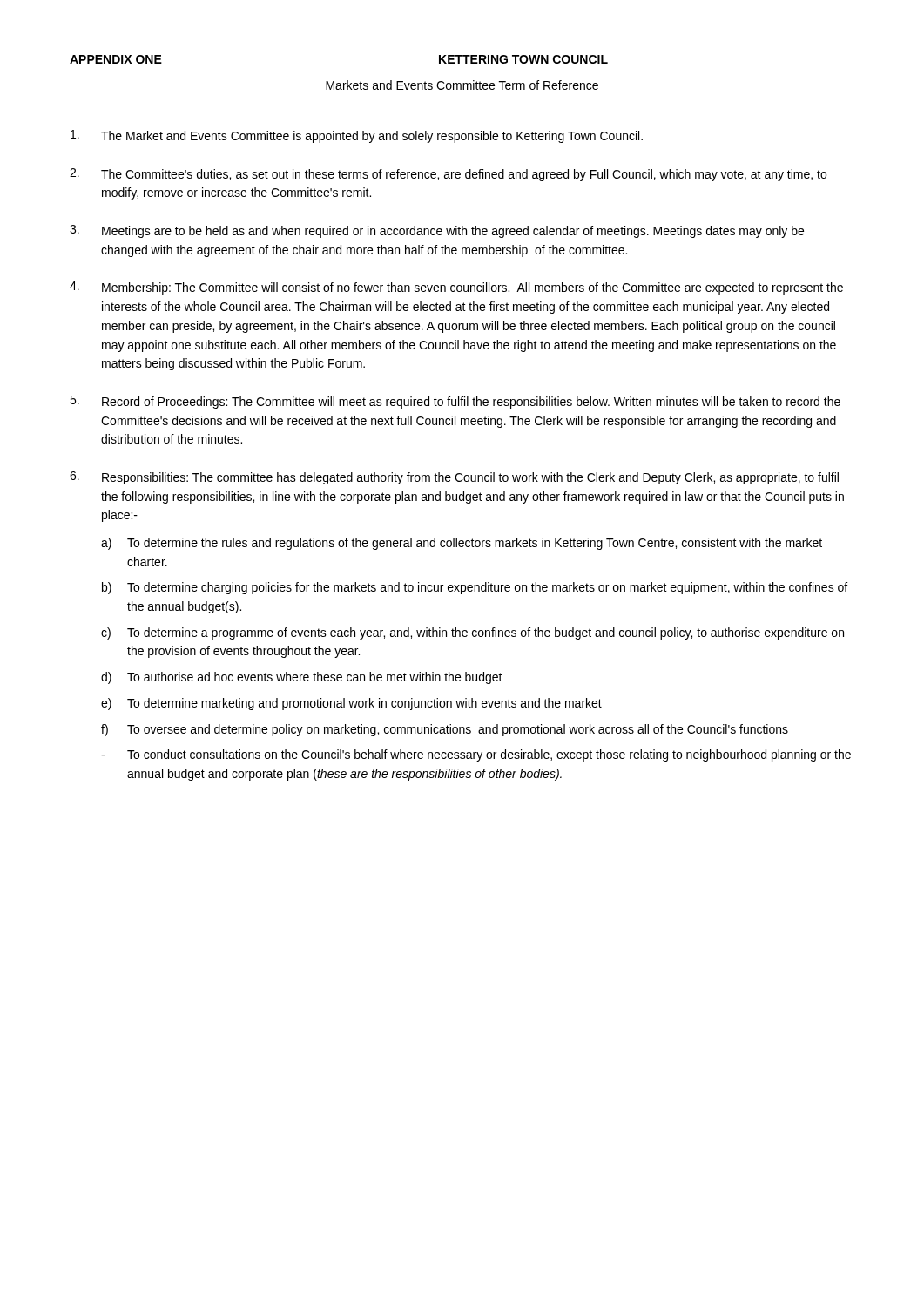Locate the block of text that opens with "The Market and Events"
924x1307 pixels.
click(x=462, y=137)
